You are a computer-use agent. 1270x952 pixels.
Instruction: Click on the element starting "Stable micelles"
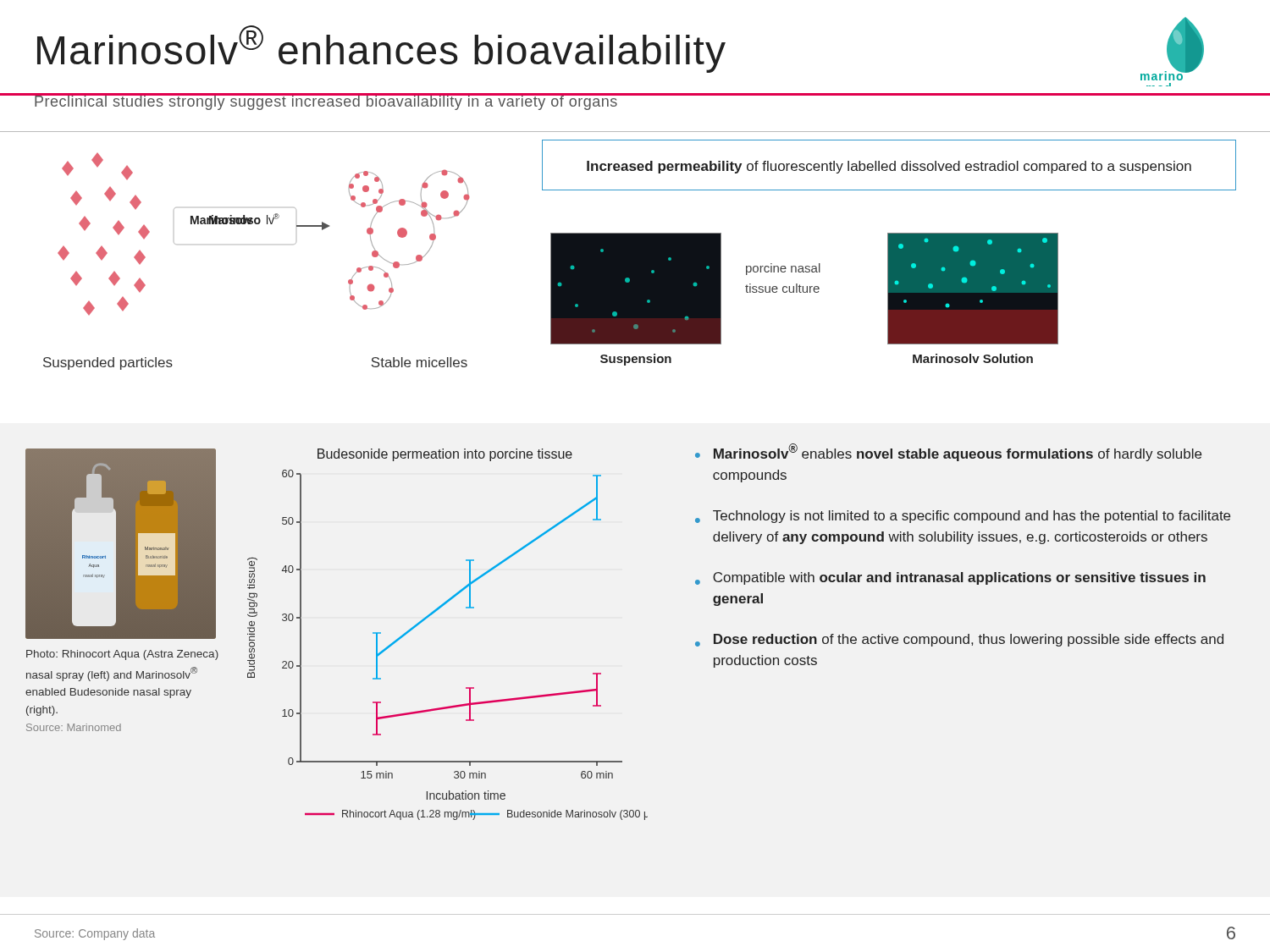419,363
